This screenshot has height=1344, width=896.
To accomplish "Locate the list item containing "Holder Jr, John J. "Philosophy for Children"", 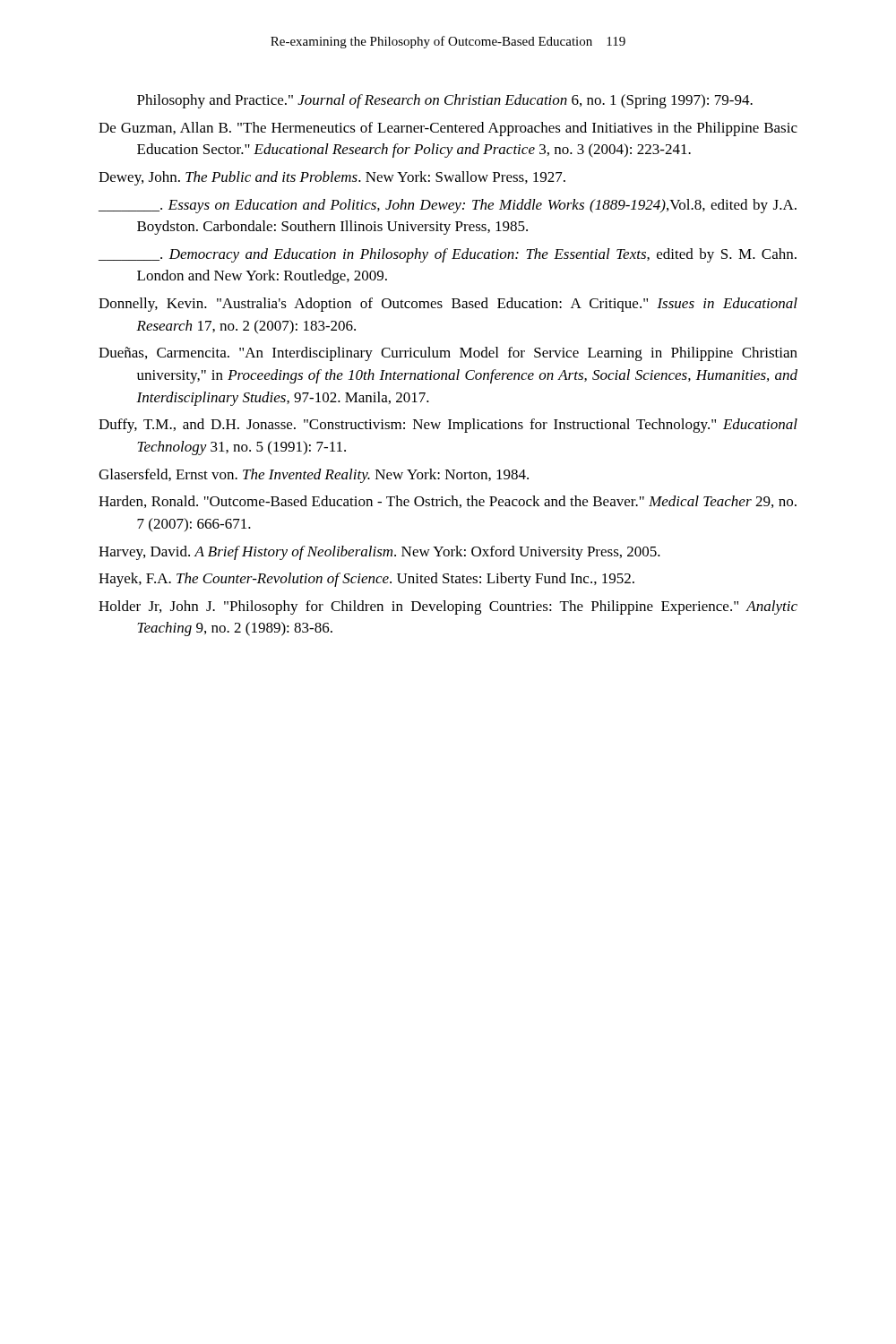I will (448, 618).
